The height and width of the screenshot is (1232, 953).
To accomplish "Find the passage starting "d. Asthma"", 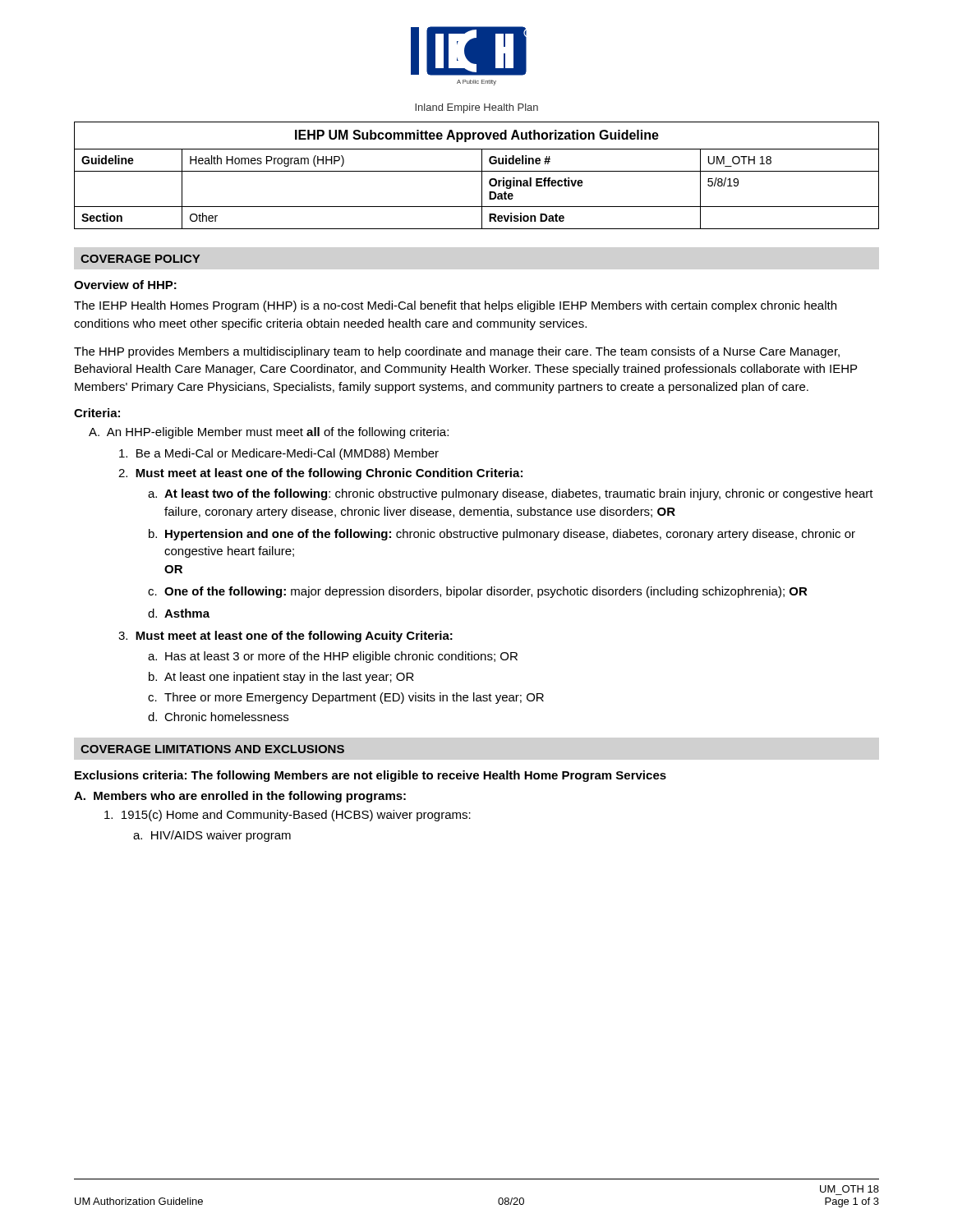I will point(179,613).
